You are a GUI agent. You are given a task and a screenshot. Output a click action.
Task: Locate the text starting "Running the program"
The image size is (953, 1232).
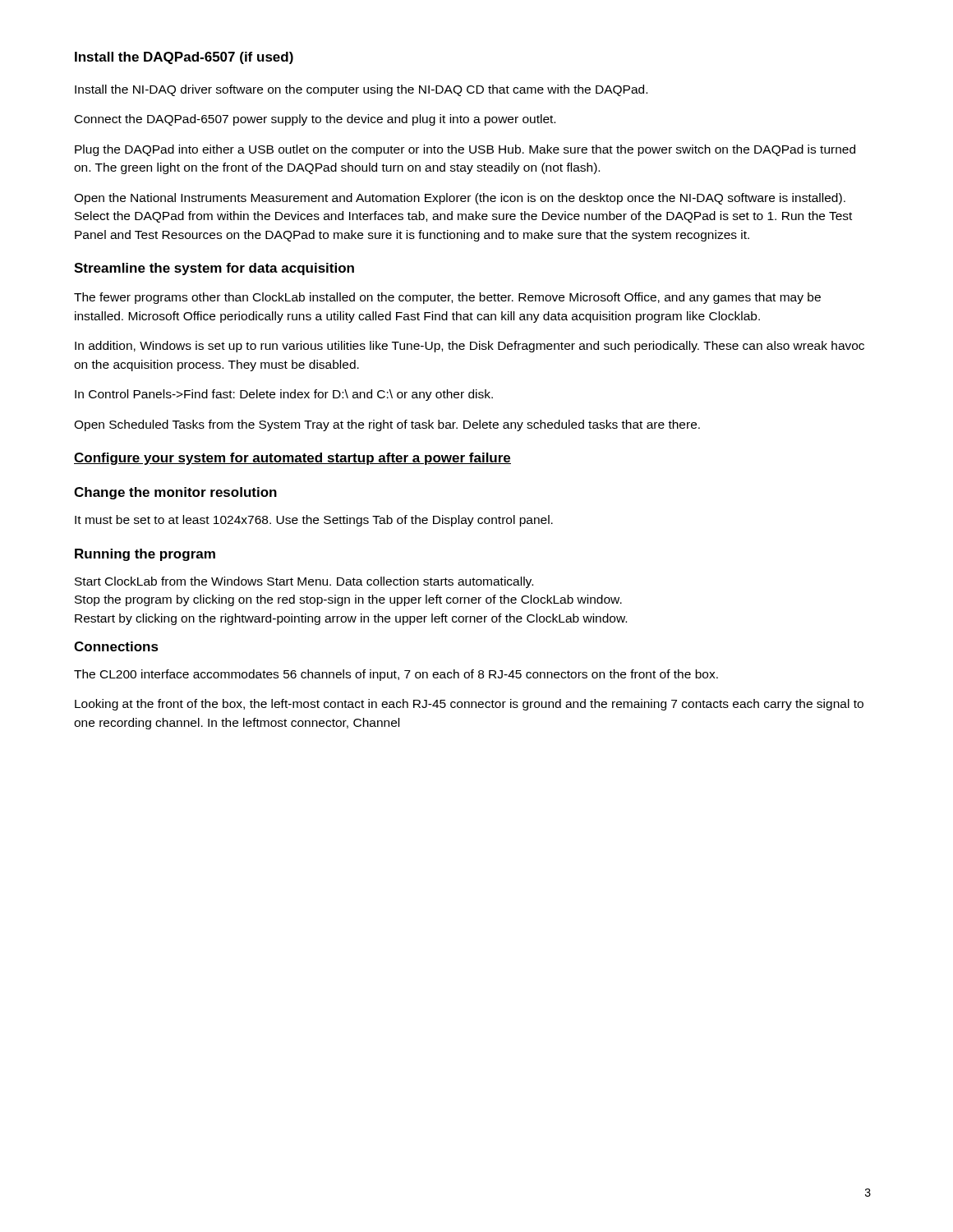click(145, 554)
